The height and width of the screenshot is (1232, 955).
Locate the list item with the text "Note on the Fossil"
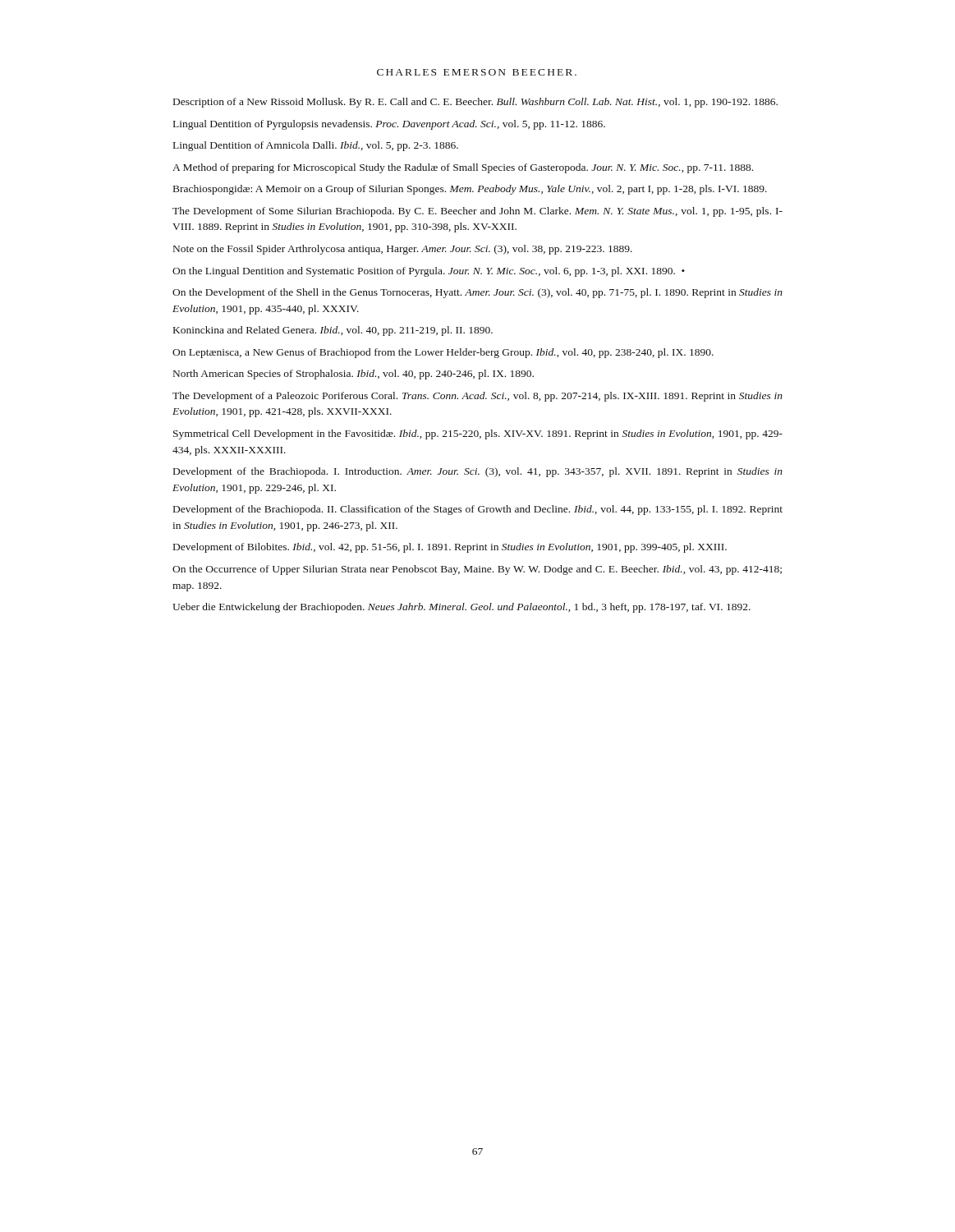(x=403, y=248)
